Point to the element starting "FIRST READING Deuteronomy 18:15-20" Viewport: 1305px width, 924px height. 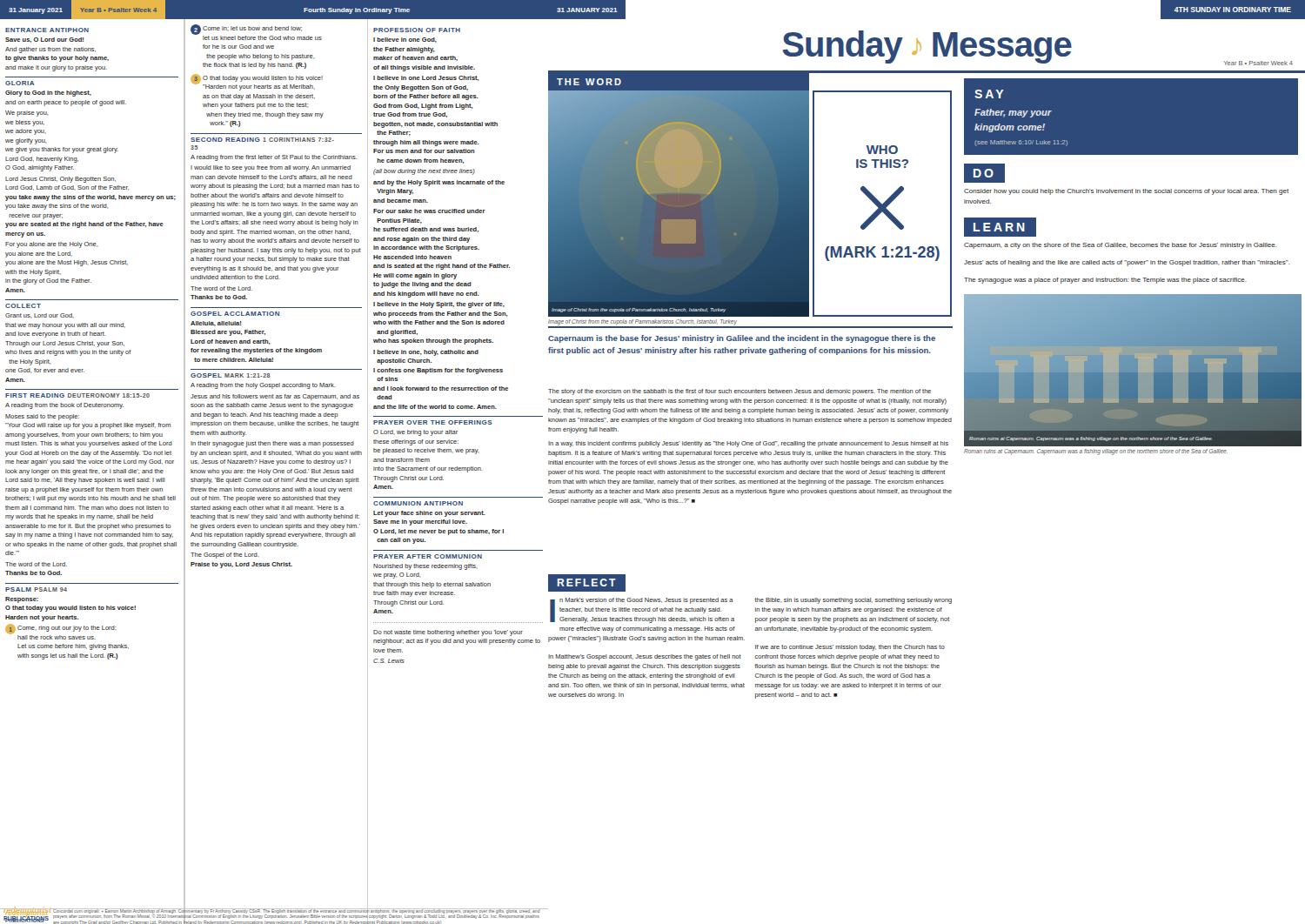78,395
